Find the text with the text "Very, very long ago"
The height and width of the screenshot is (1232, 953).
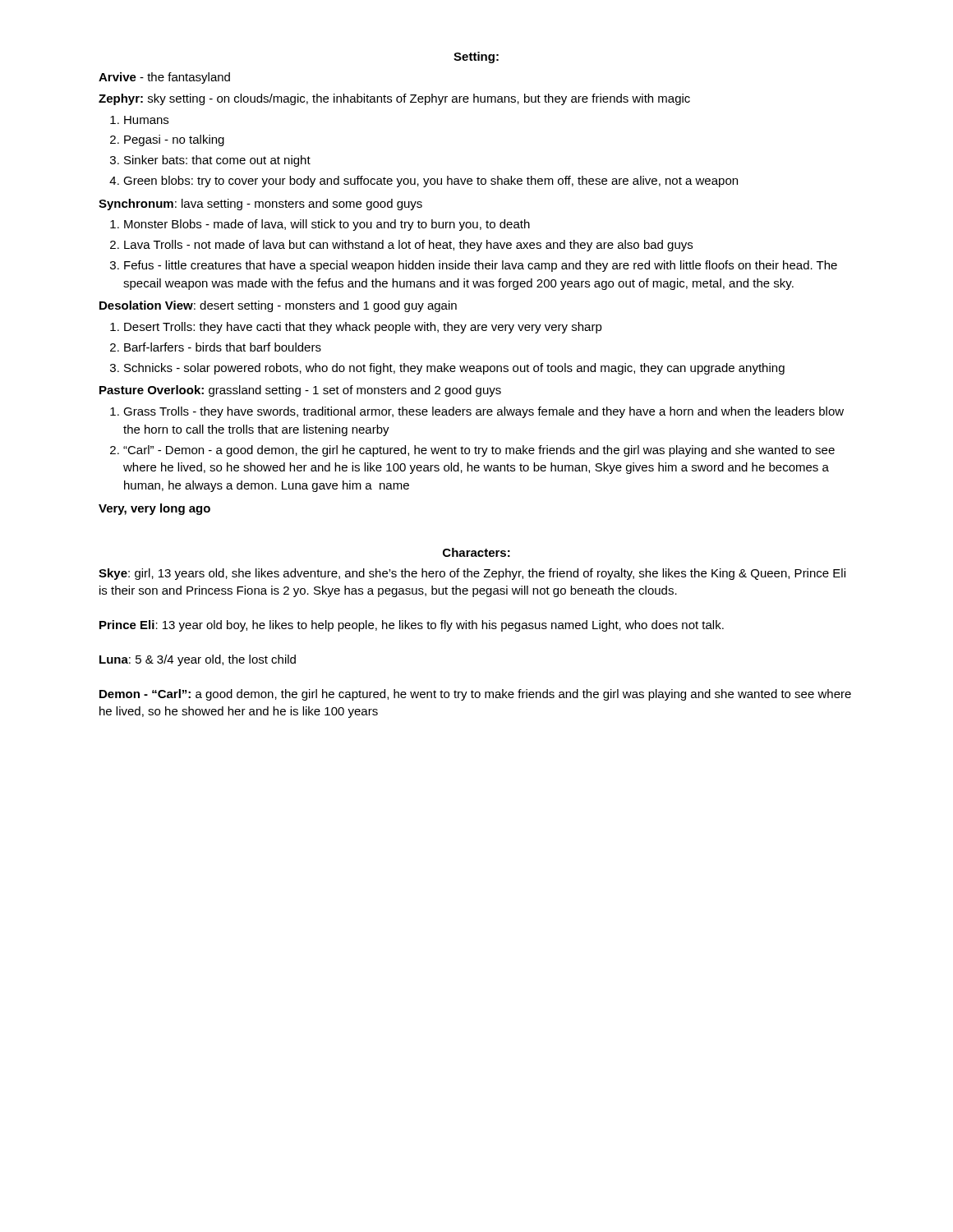pos(155,508)
